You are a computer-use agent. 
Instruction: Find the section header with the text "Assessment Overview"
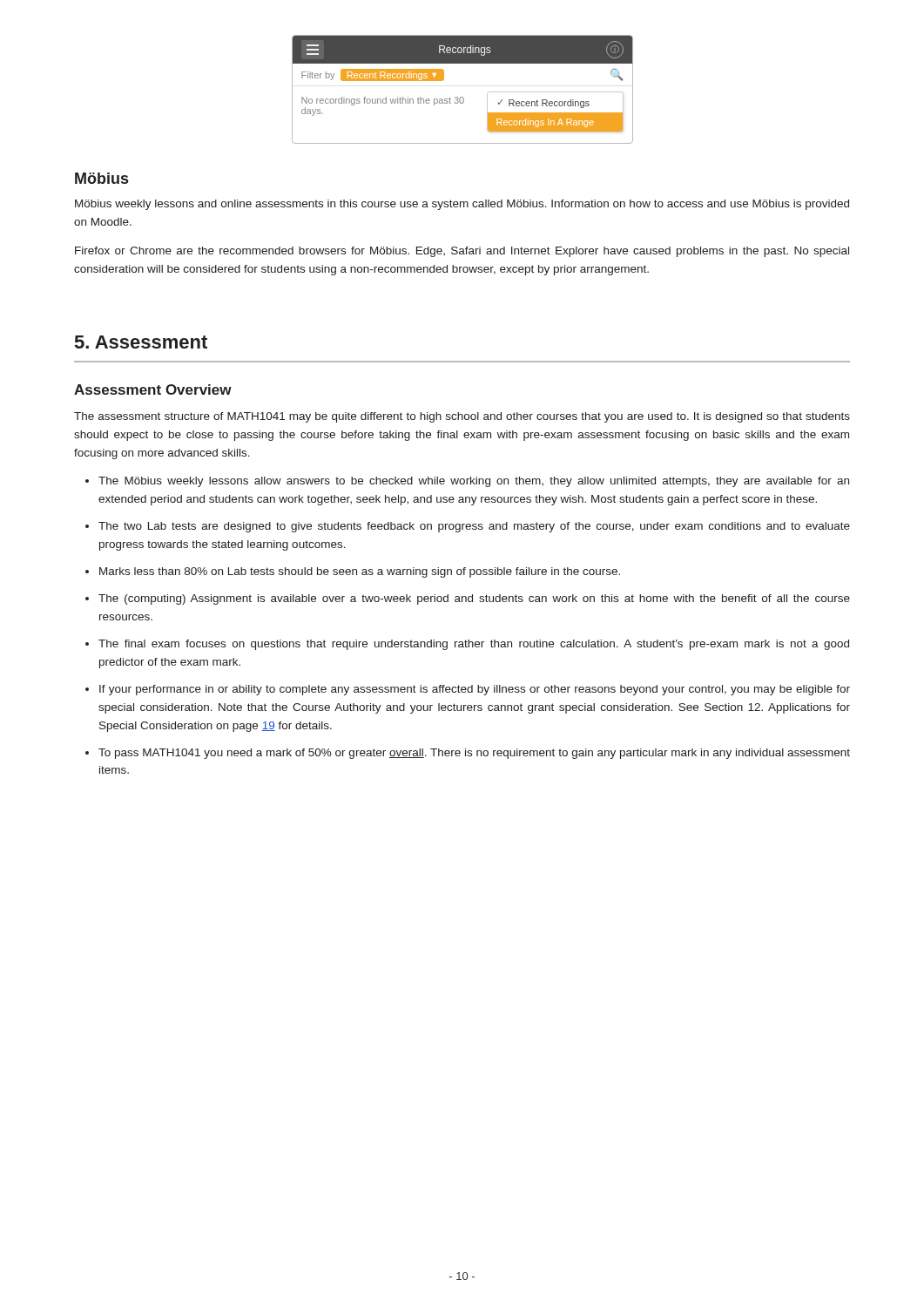pos(153,390)
